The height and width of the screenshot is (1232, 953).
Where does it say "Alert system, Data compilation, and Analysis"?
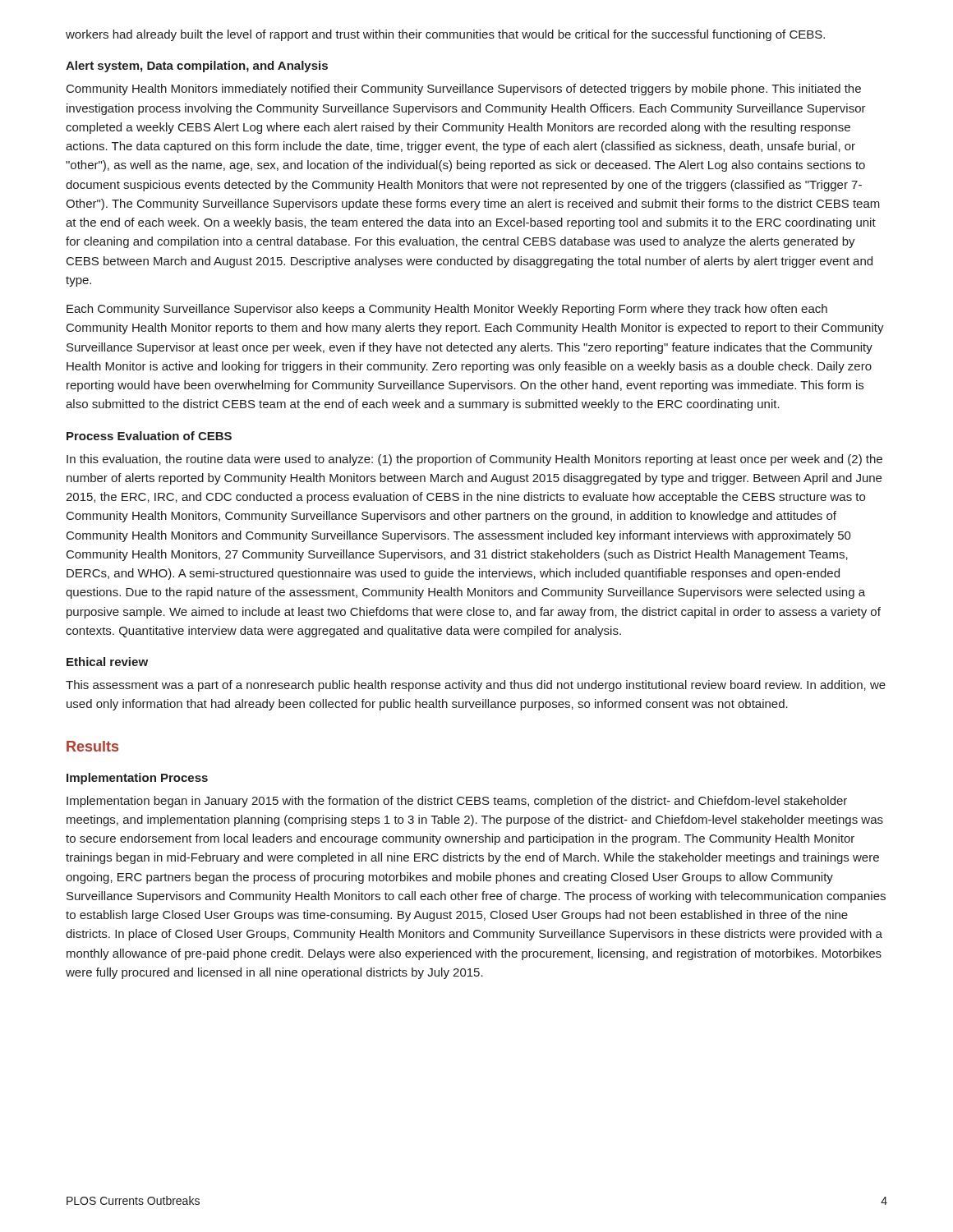click(197, 65)
